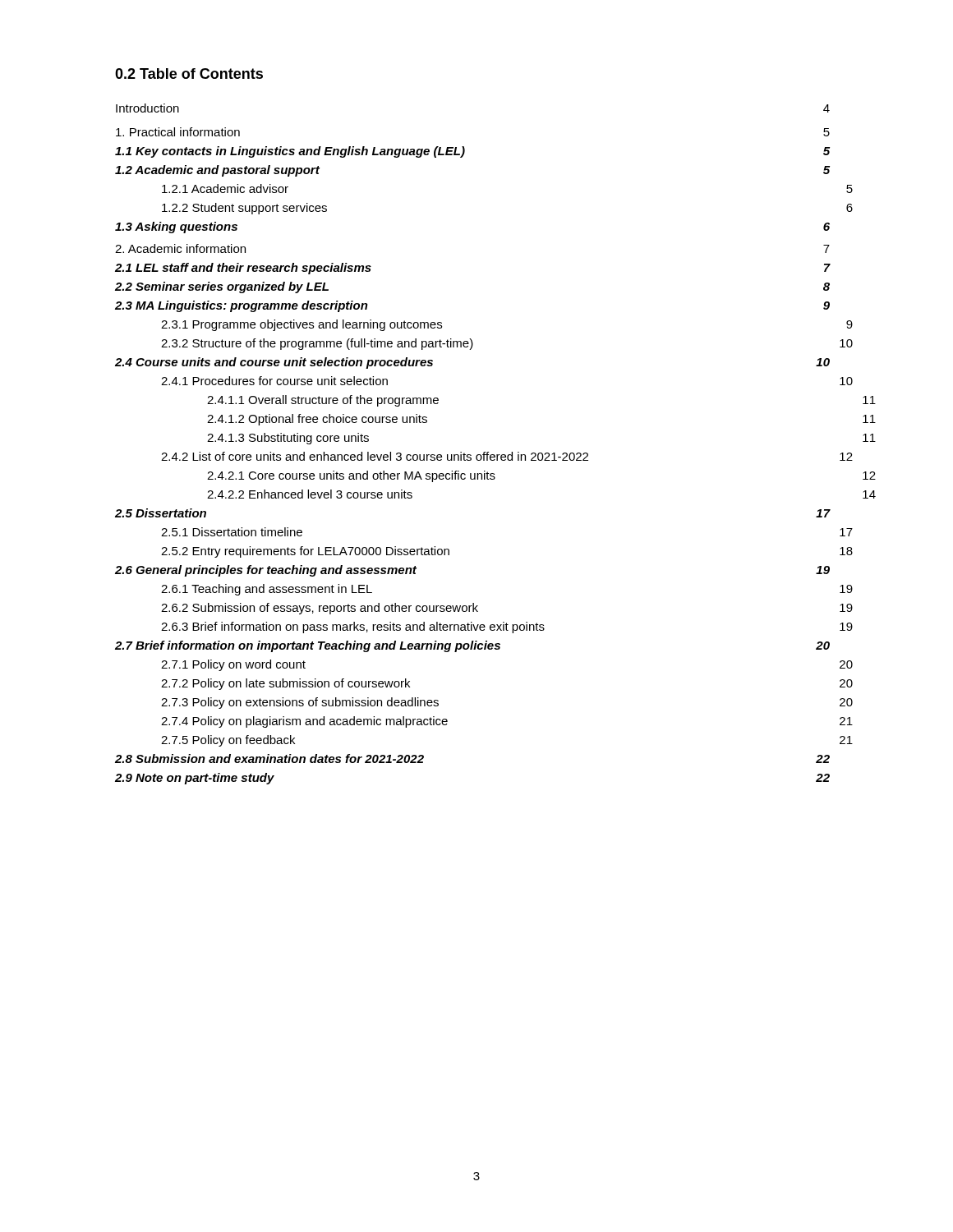
Task: Locate the list item with the text "2.4 Course units and course unit selection"
Action: pyautogui.click(x=276, y=363)
